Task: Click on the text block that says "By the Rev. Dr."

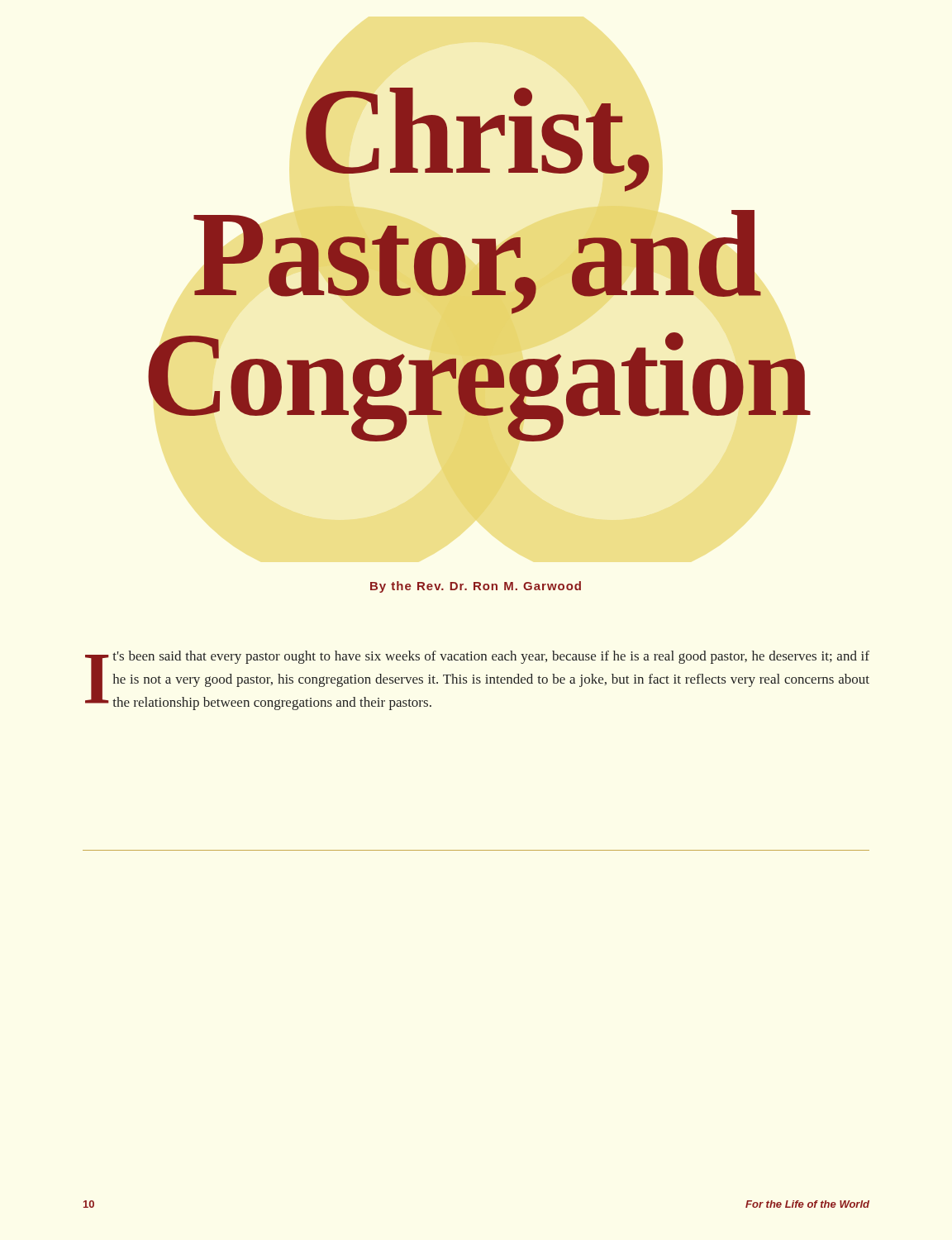Action: [x=476, y=586]
